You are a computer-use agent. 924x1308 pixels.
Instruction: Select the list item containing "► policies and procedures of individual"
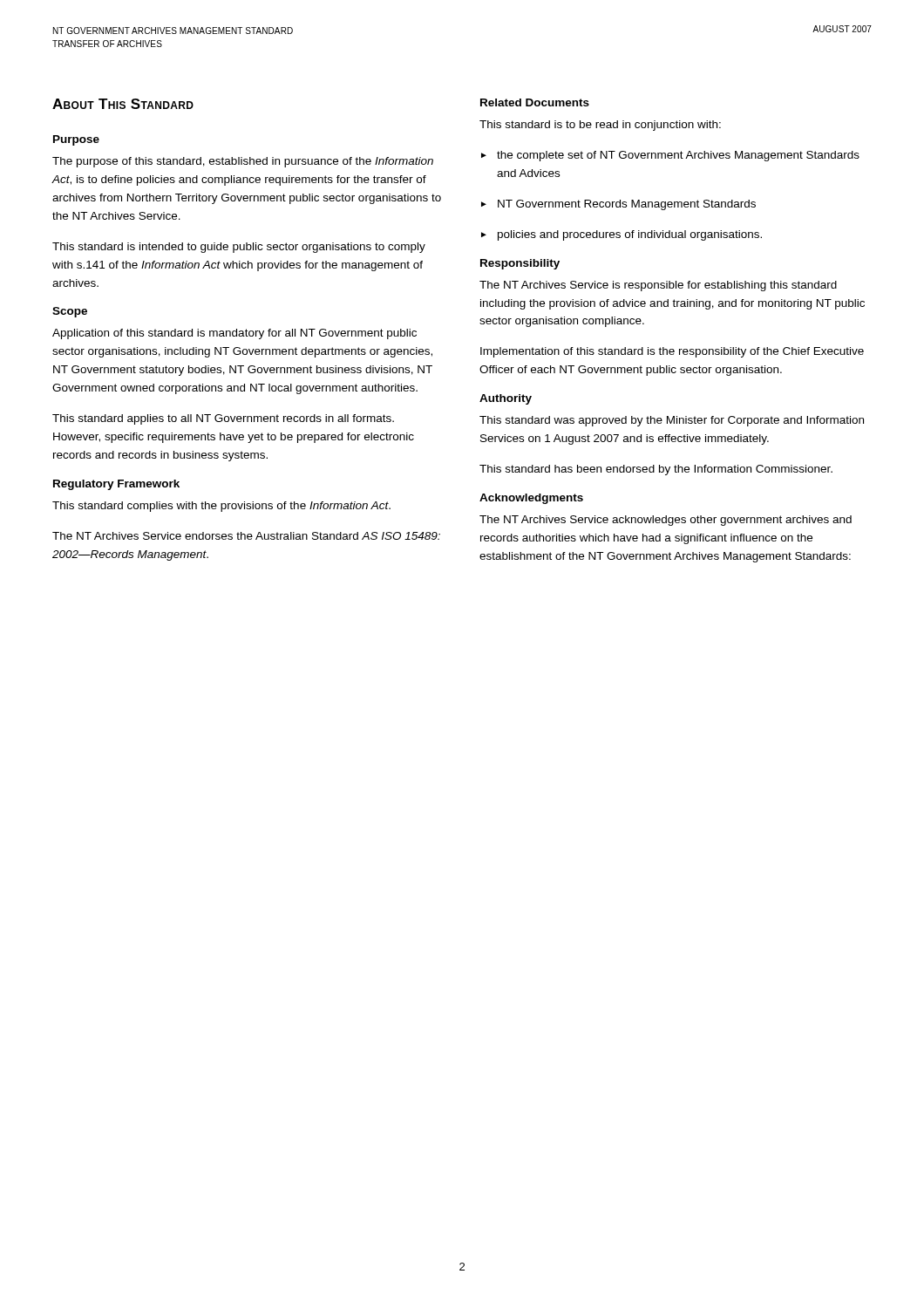(x=621, y=235)
